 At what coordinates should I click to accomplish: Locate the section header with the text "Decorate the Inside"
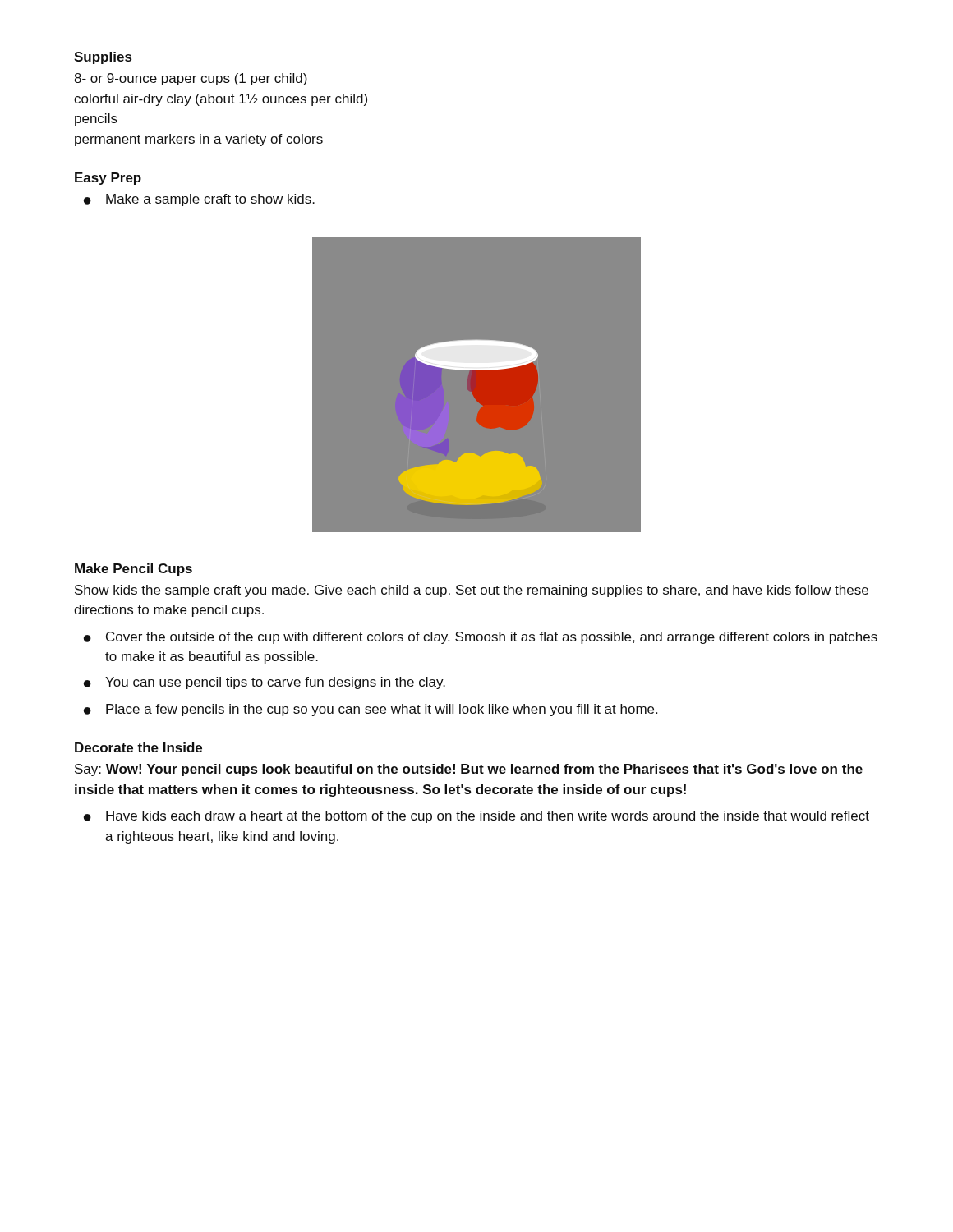pyautogui.click(x=138, y=748)
